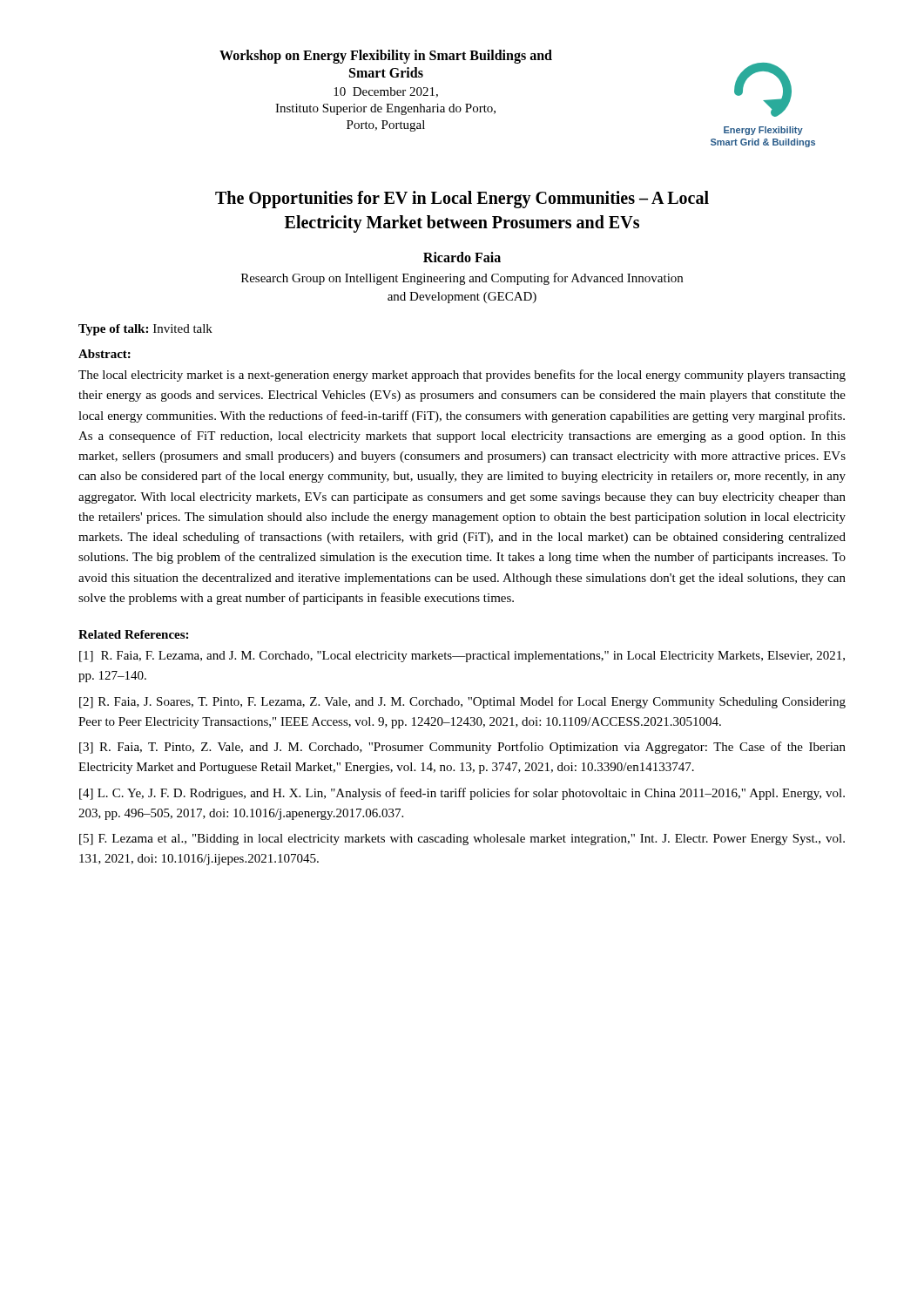Navigate to the region starting "[3] R. Faia,"
Screen dimensions: 1307x924
point(462,757)
